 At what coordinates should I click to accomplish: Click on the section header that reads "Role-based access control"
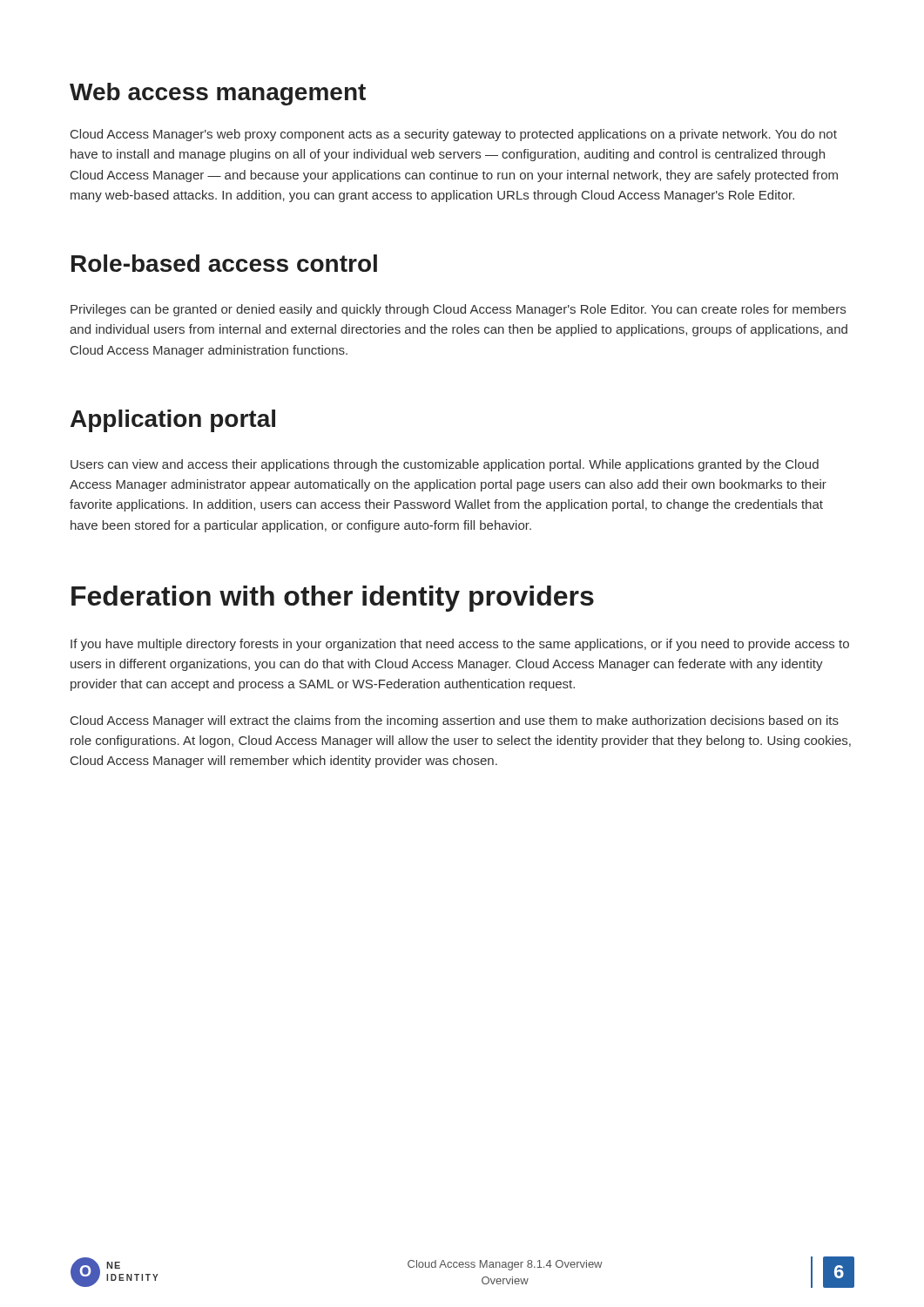click(x=224, y=264)
